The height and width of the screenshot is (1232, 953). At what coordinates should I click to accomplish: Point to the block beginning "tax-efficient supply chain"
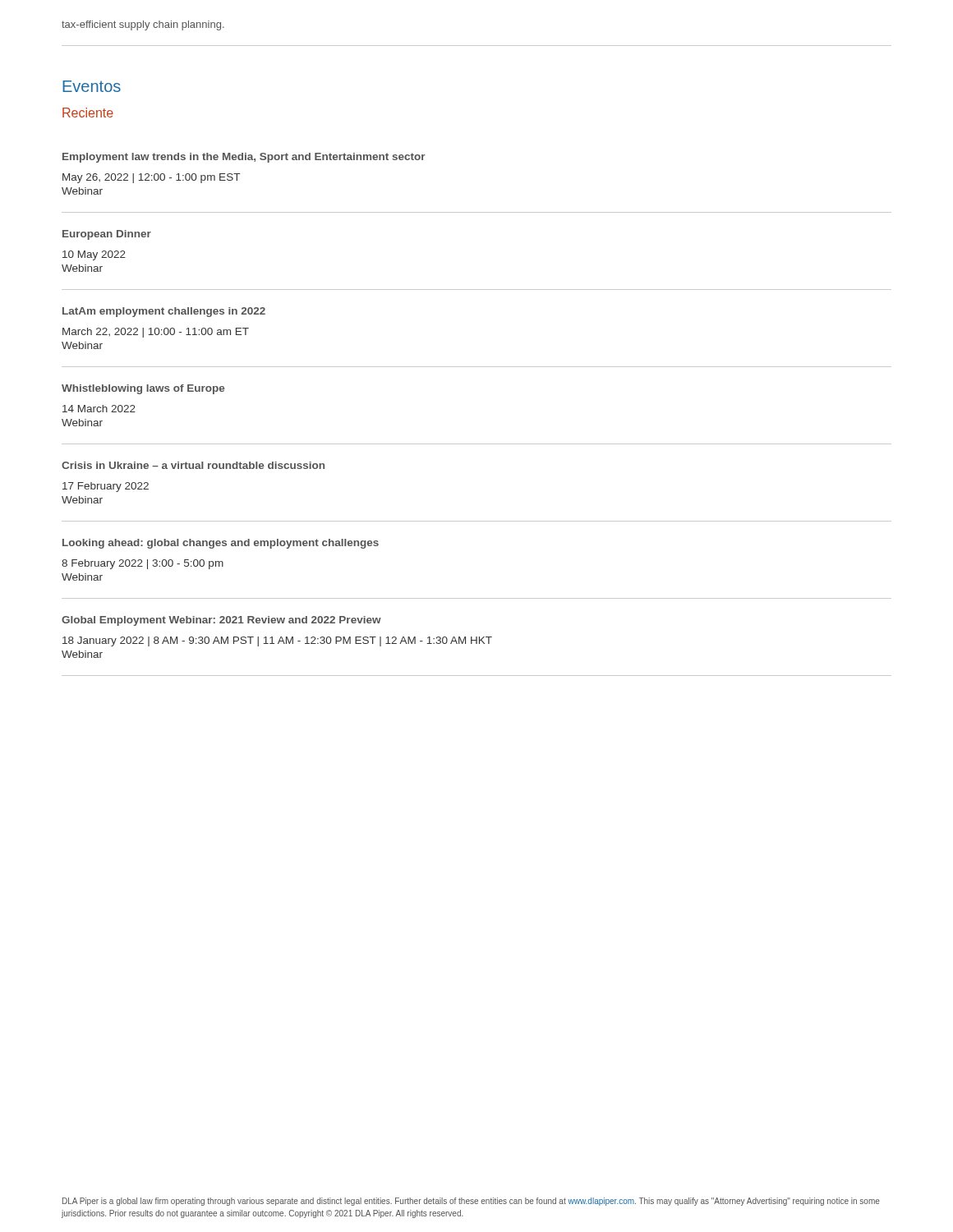[143, 24]
